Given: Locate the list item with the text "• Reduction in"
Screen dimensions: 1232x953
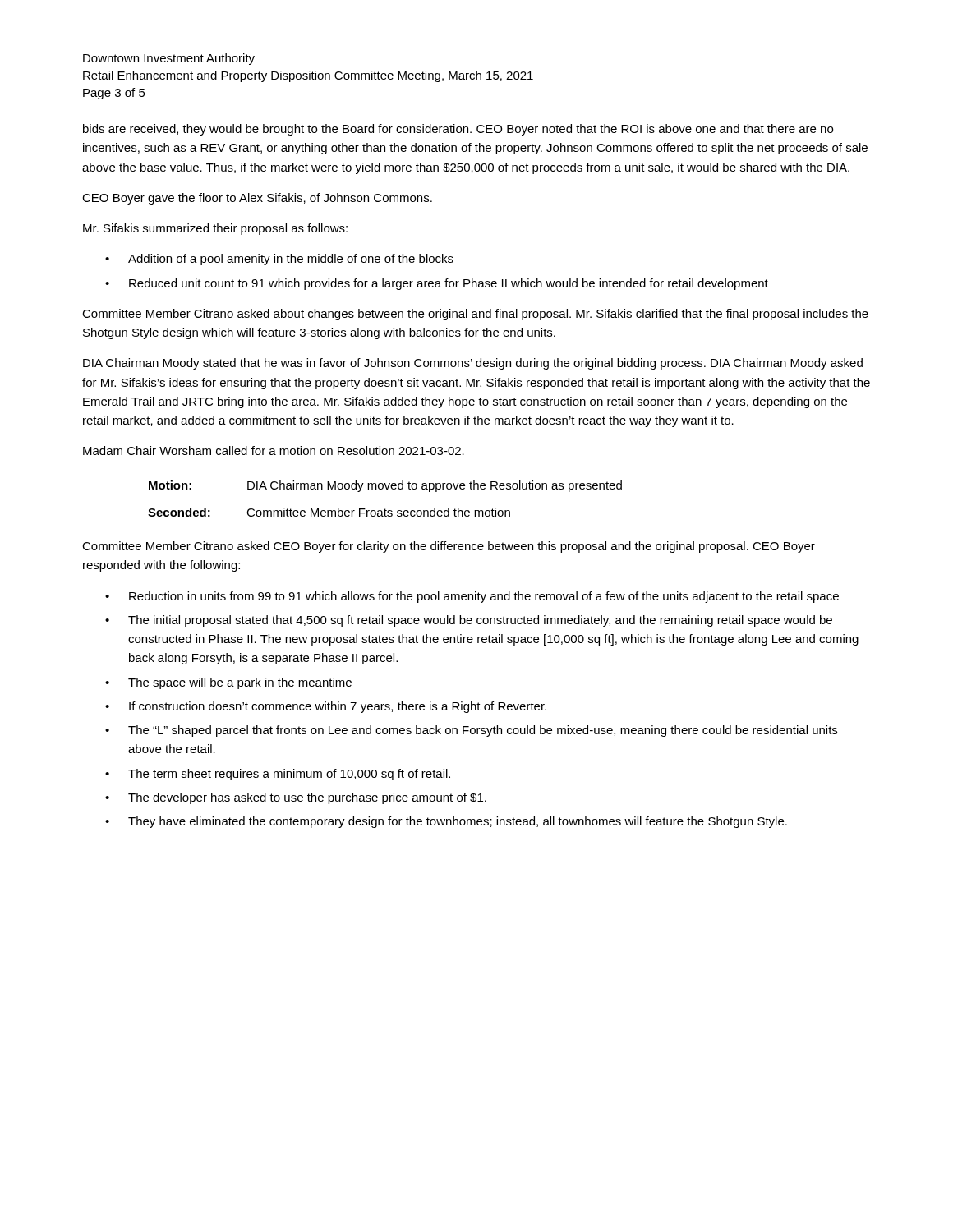Looking at the screenshot, I should point(488,596).
